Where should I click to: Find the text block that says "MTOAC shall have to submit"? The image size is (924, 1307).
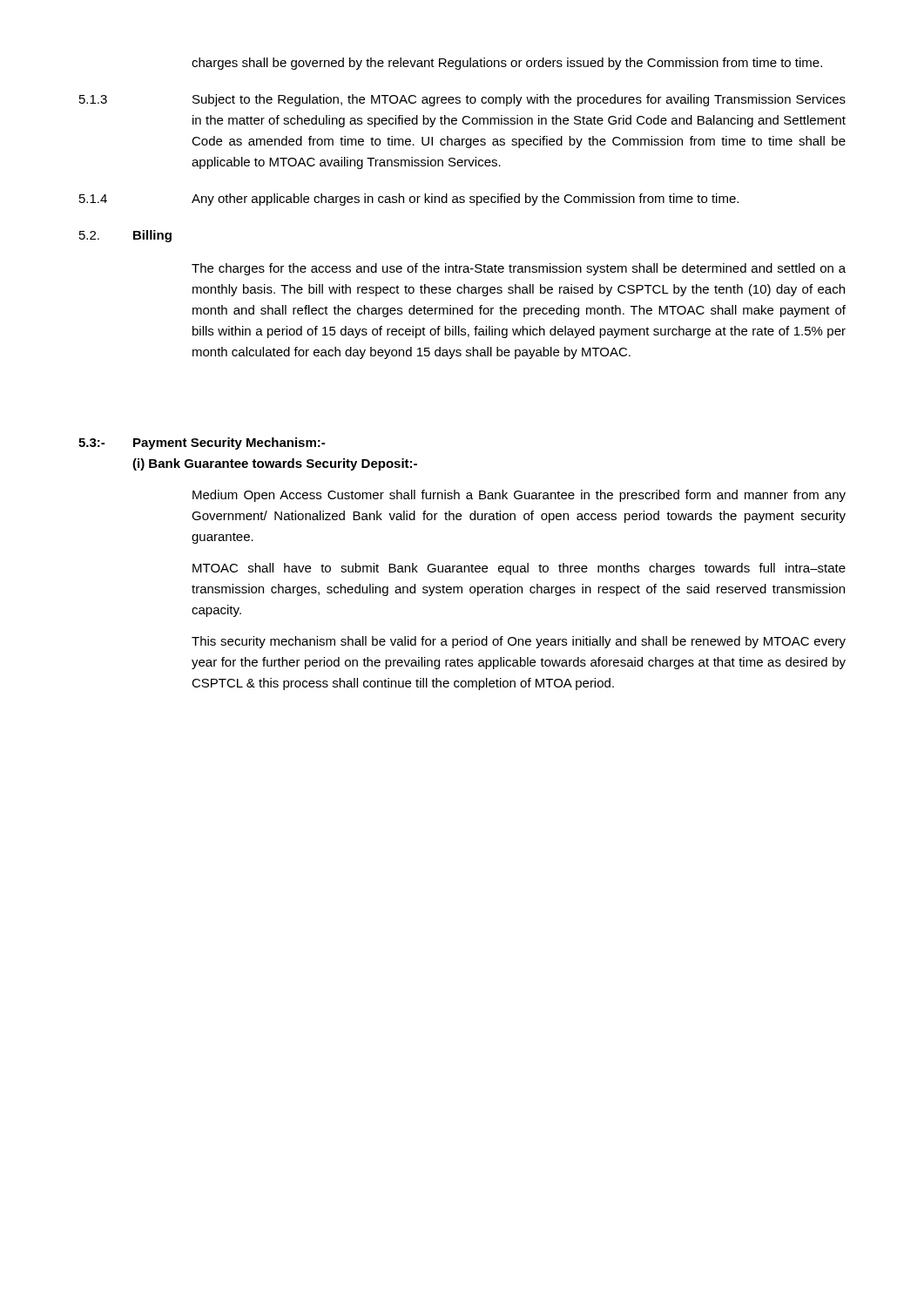[x=519, y=589]
